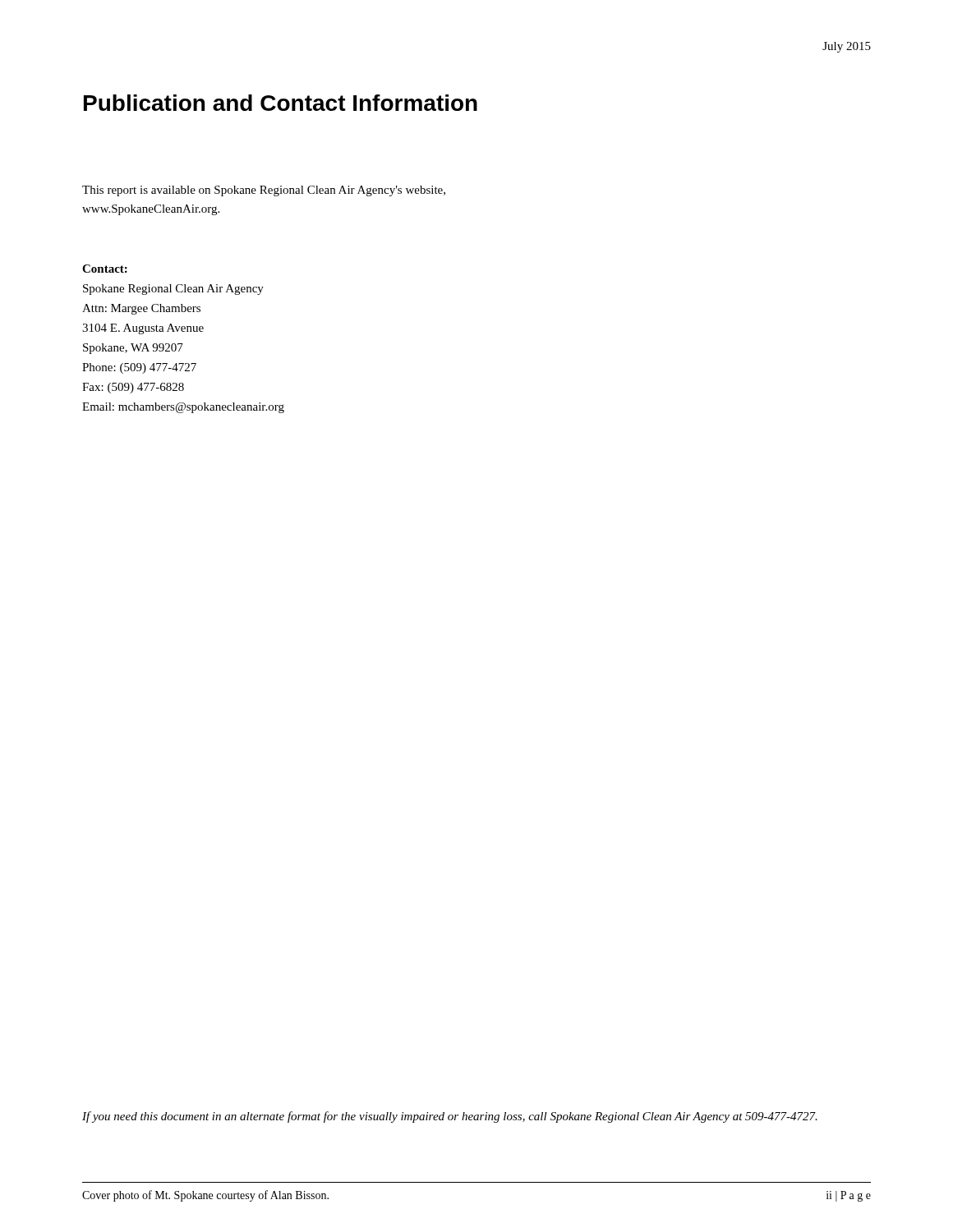This screenshot has width=953, height=1232.
Task: Find the region starting "Contact: Spokane Regional Clean Air Agency"
Action: (x=183, y=338)
